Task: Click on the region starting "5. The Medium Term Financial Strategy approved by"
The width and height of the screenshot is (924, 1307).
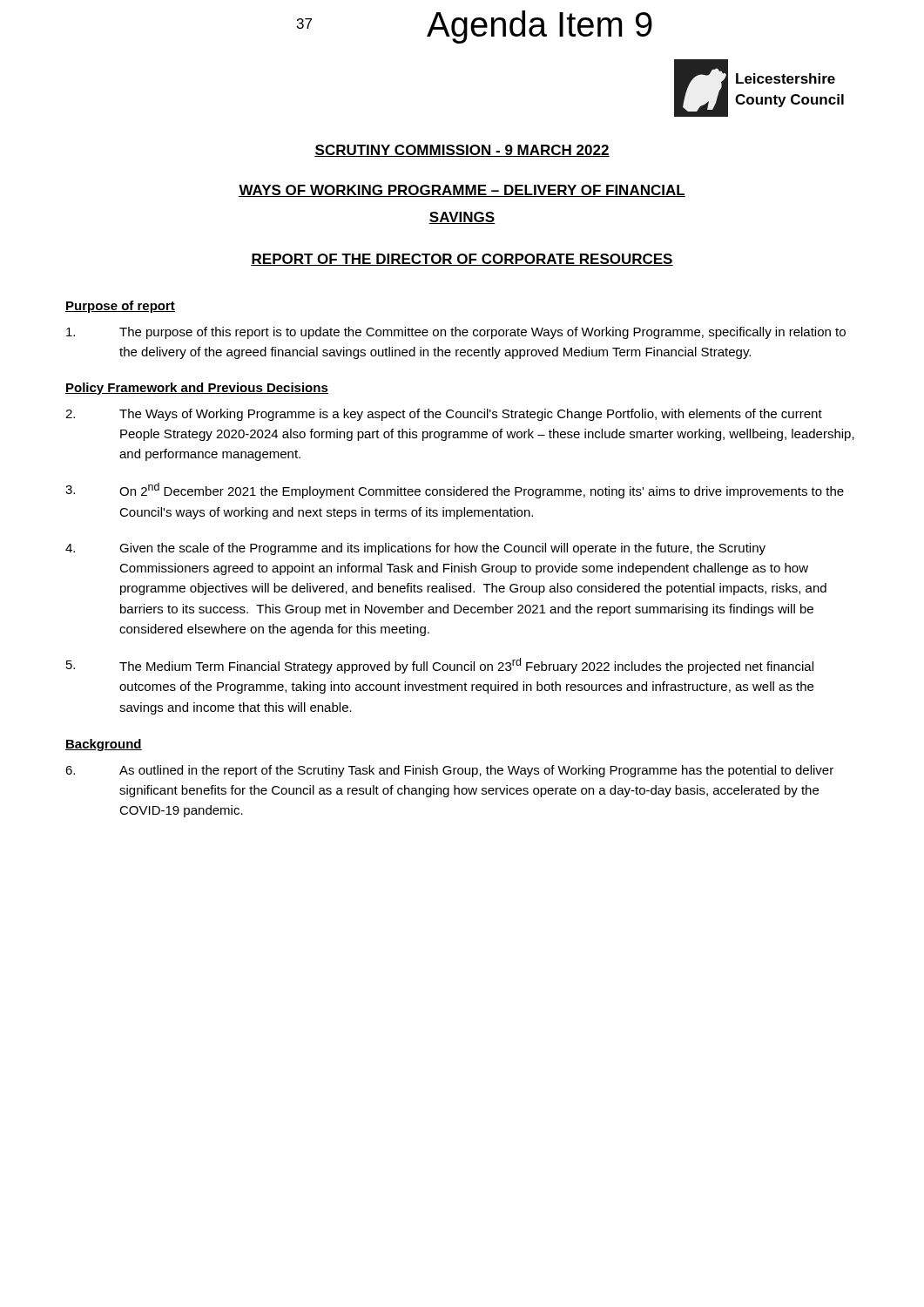Action: (x=462, y=686)
